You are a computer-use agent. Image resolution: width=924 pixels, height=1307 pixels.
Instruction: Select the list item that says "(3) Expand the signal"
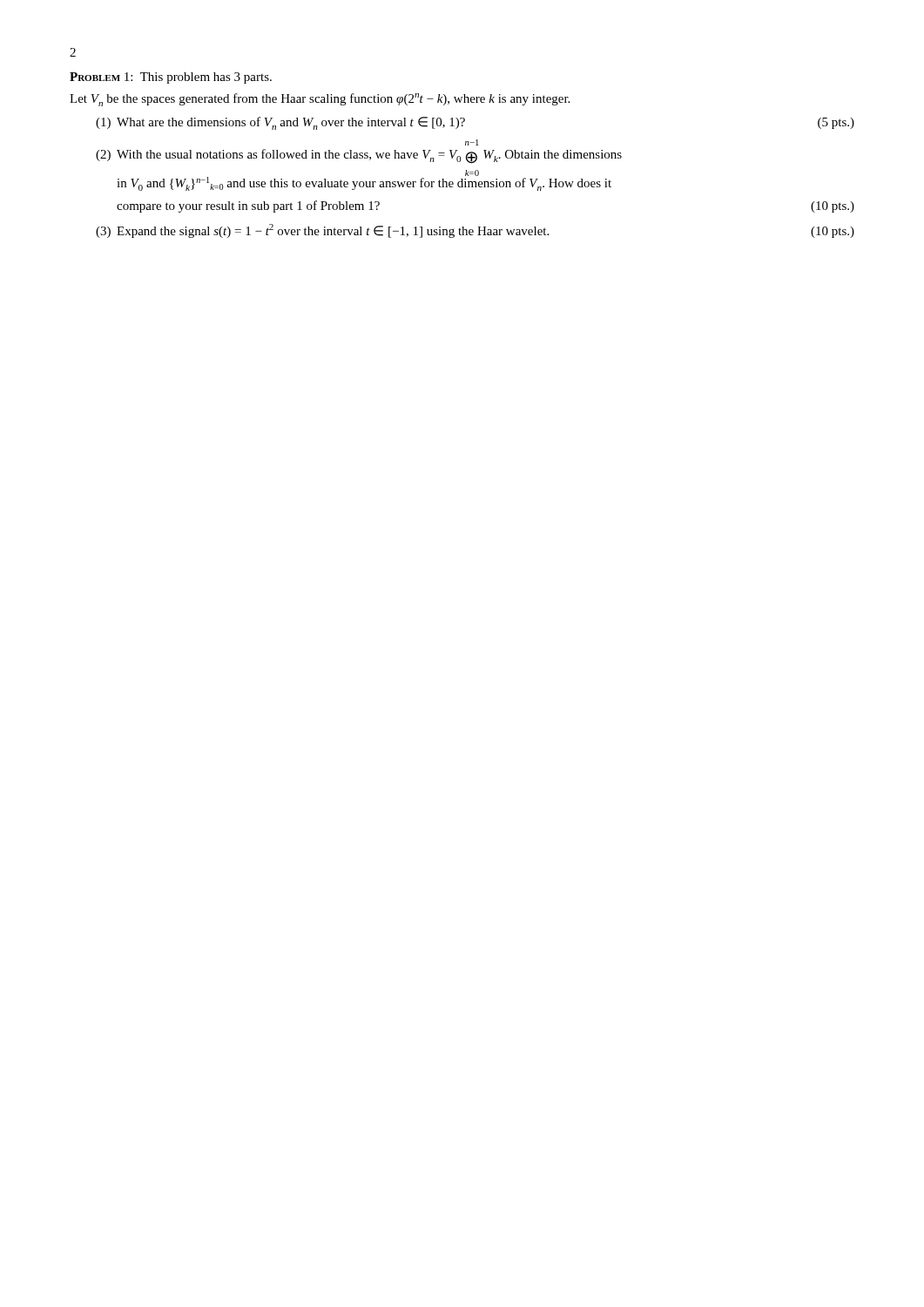(x=475, y=231)
